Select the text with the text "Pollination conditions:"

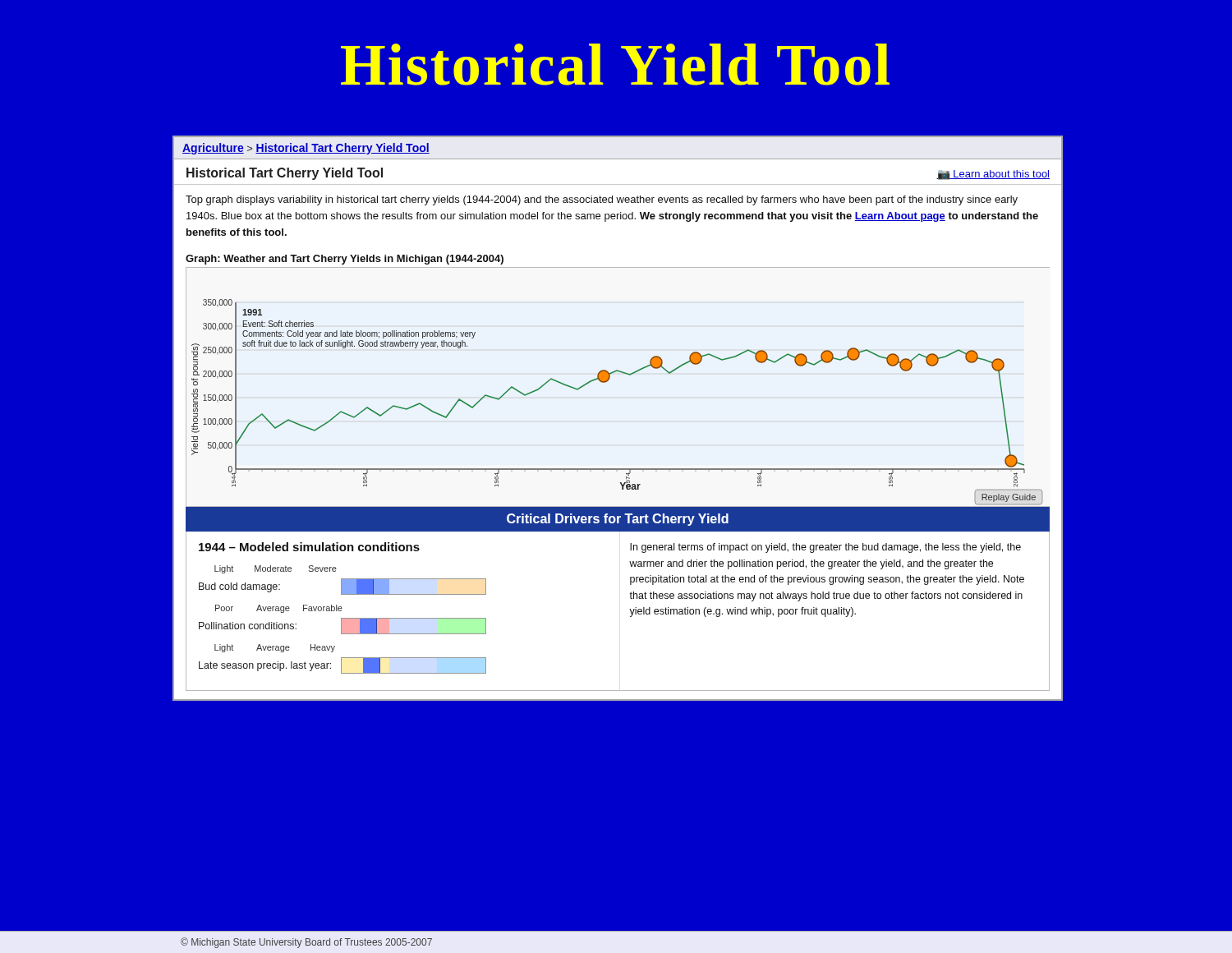tap(248, 626)
